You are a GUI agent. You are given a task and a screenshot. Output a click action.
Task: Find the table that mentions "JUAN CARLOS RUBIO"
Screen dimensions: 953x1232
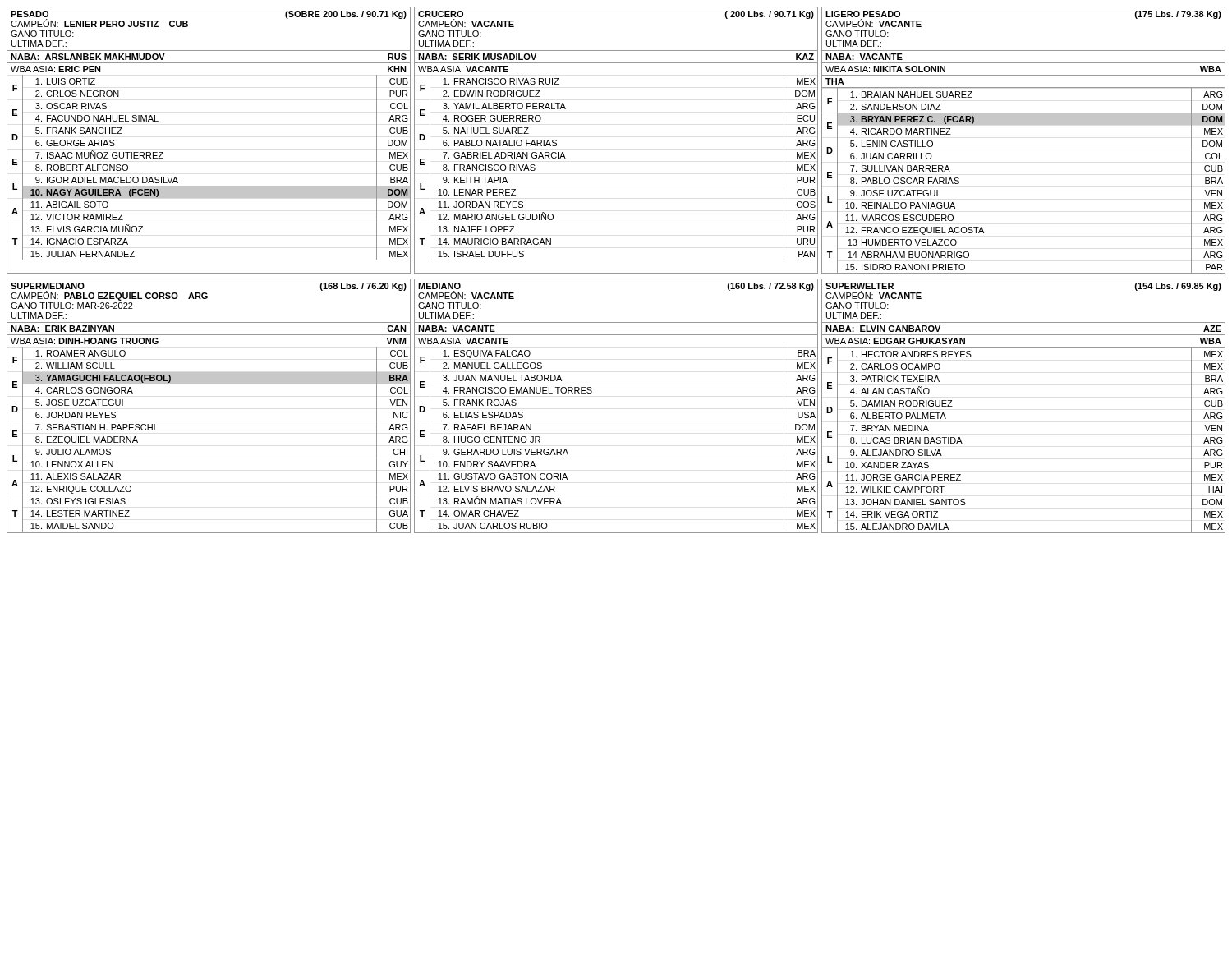pyautogui.click(x=616, y=406)
